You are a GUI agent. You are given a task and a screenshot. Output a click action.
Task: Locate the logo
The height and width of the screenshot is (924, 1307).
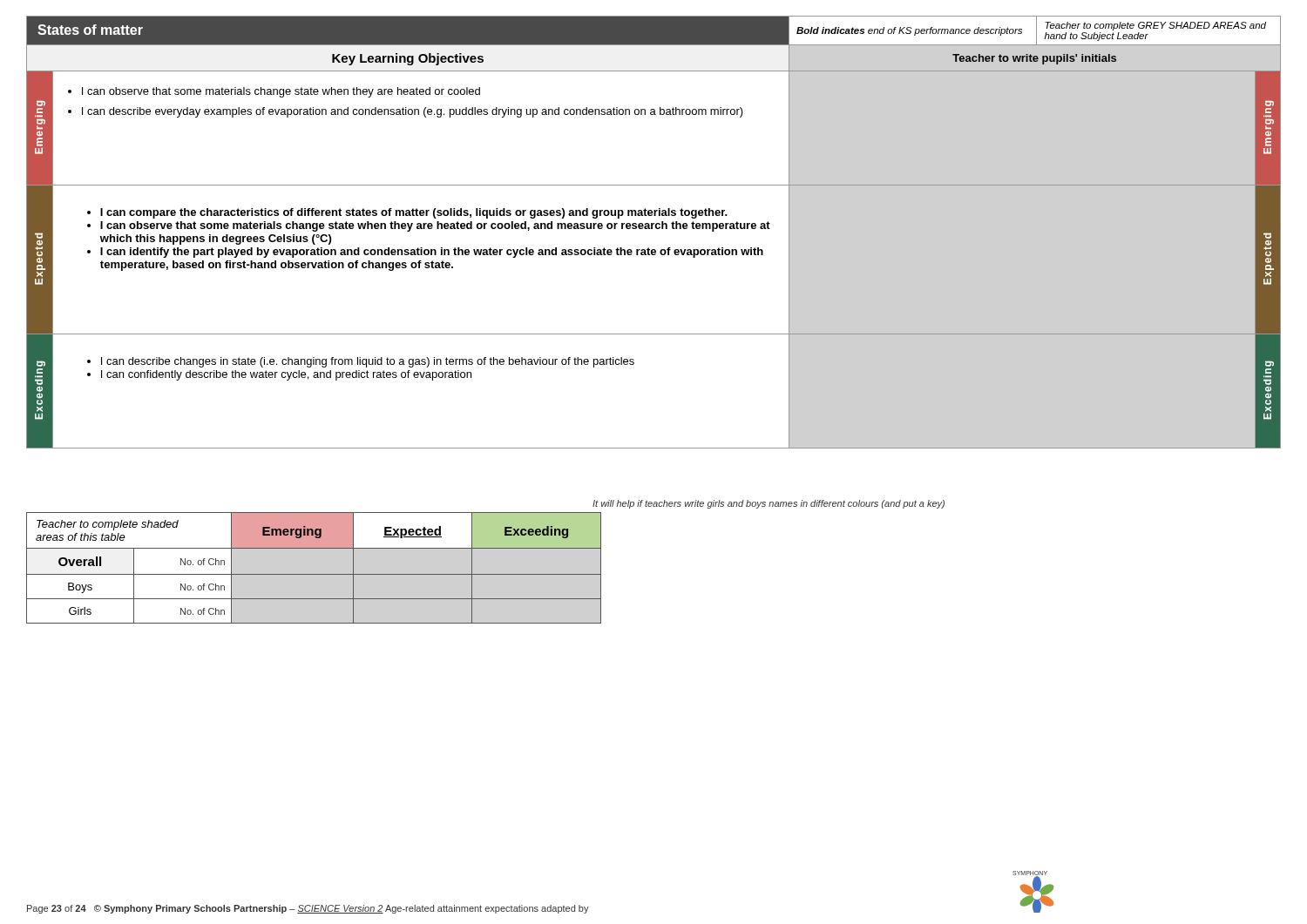[x=1041, y=891]
